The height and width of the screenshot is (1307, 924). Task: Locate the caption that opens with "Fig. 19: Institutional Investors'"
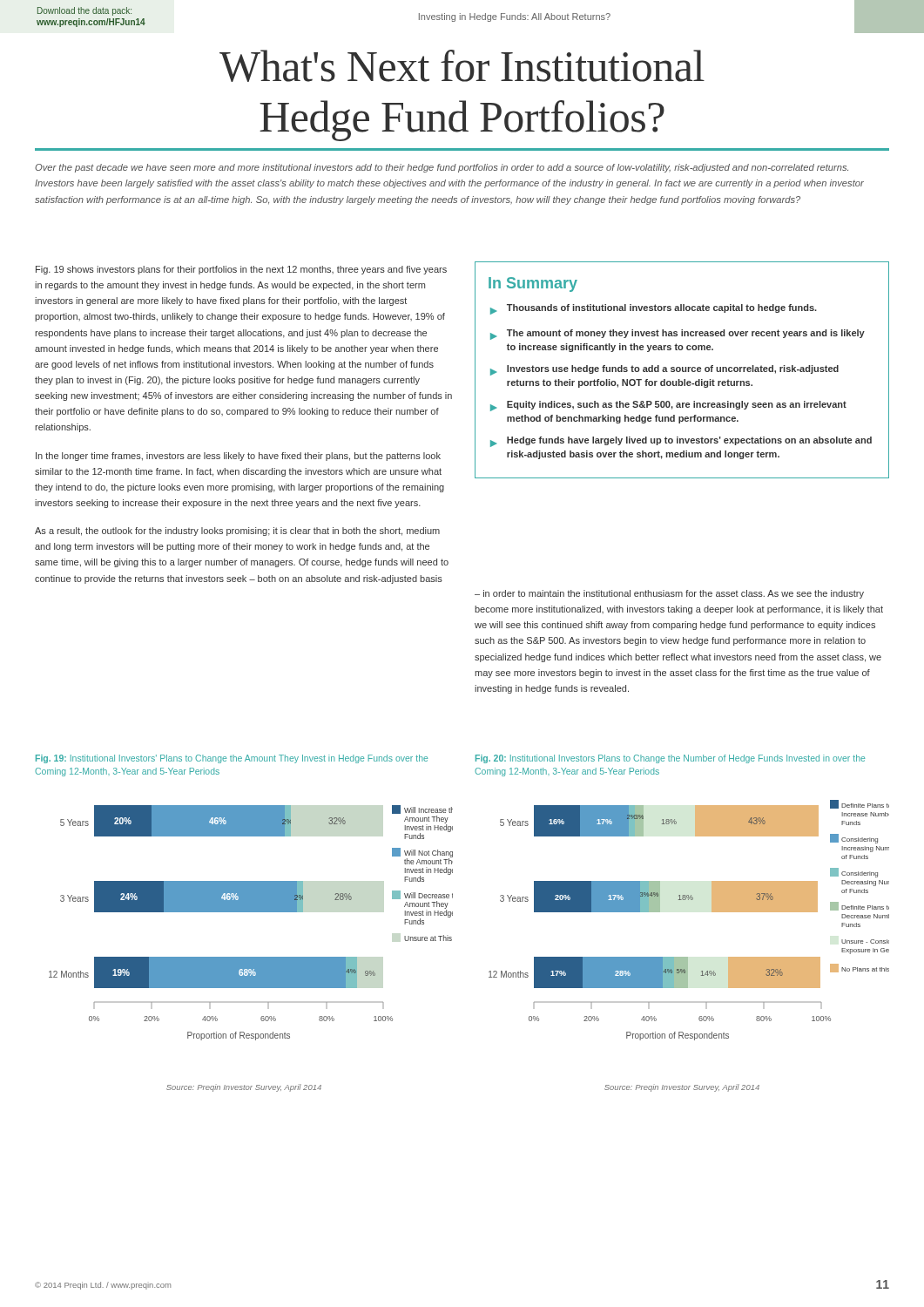click(x=232, y=764)
